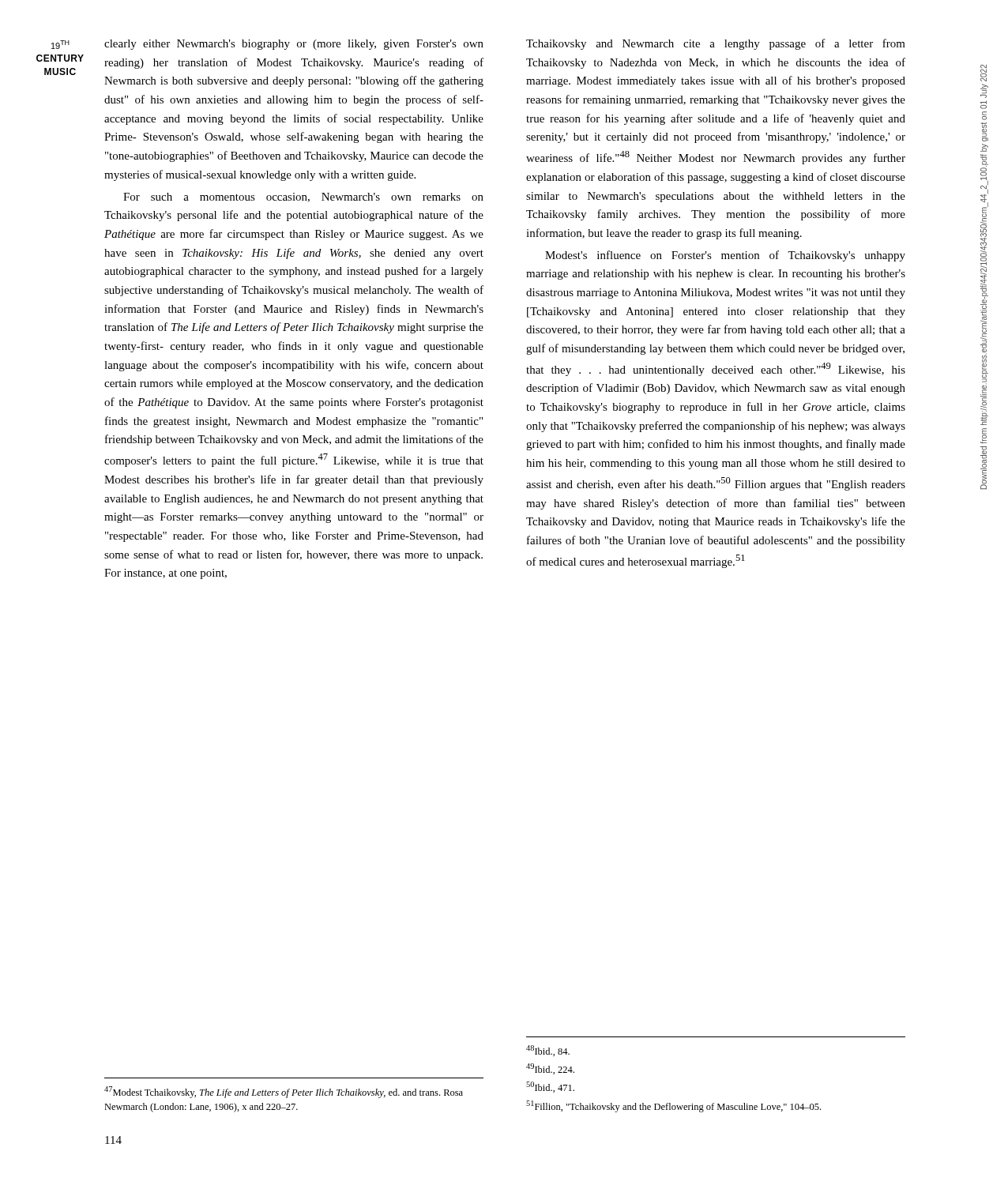The height and width of the screenshot is (1185, 1008).
Task: Find the footnote containing "47Modest Tchaikovsky, The Life and"
Action: (294, 1098)
